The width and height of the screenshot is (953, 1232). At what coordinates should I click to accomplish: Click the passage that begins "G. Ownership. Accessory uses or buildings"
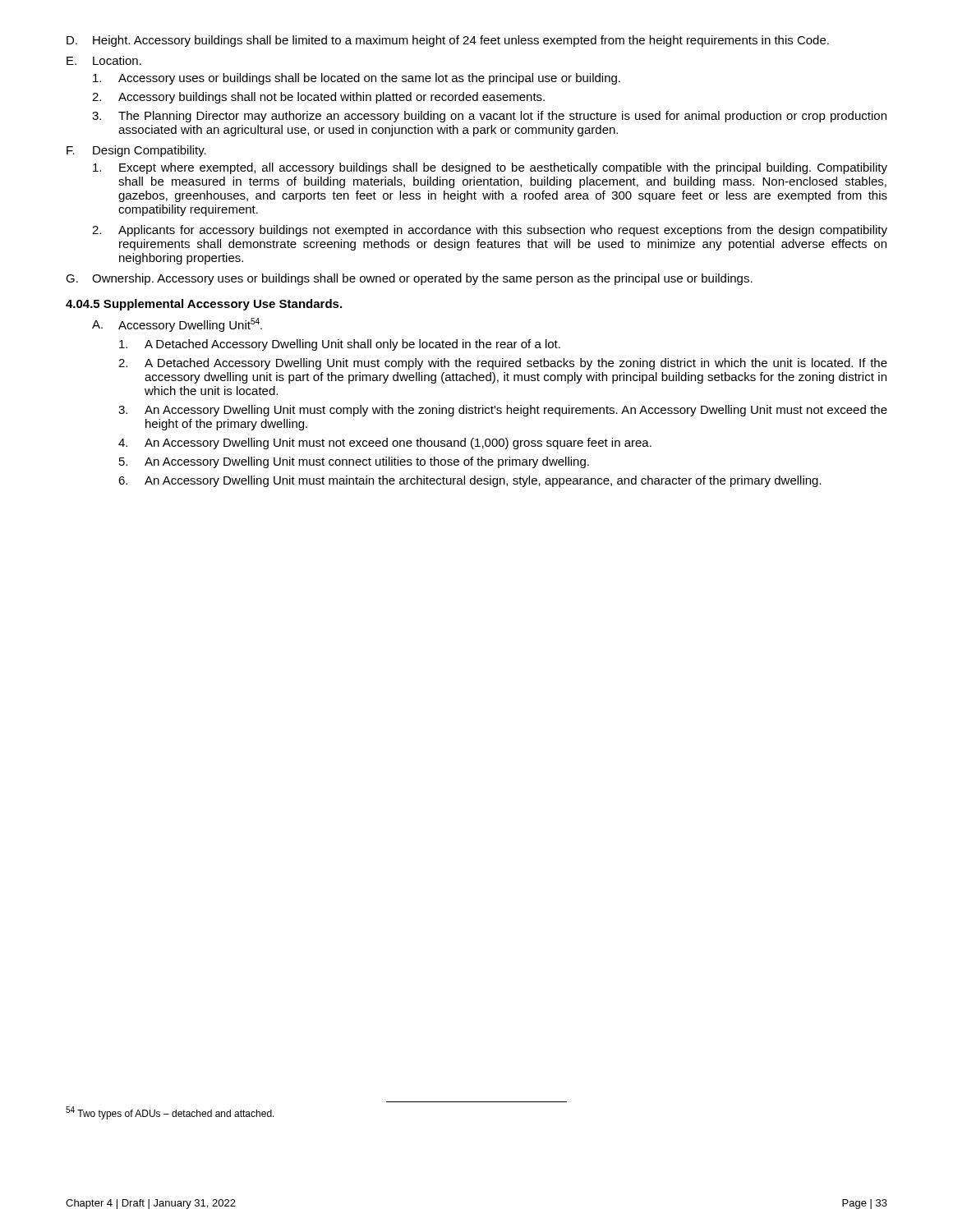(476, 278)
